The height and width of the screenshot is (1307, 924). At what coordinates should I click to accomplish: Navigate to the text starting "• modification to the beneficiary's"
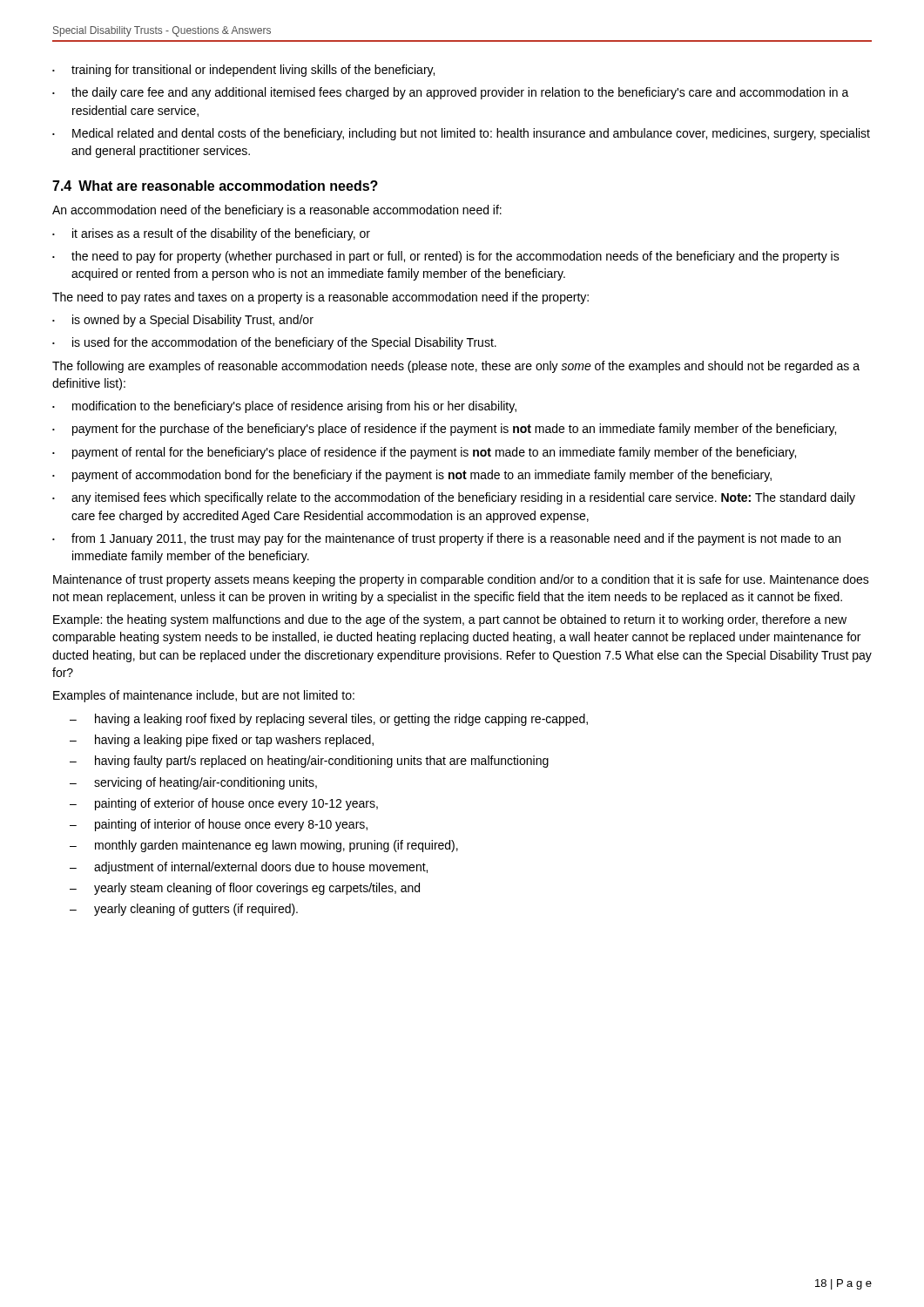tap(285, 406)
